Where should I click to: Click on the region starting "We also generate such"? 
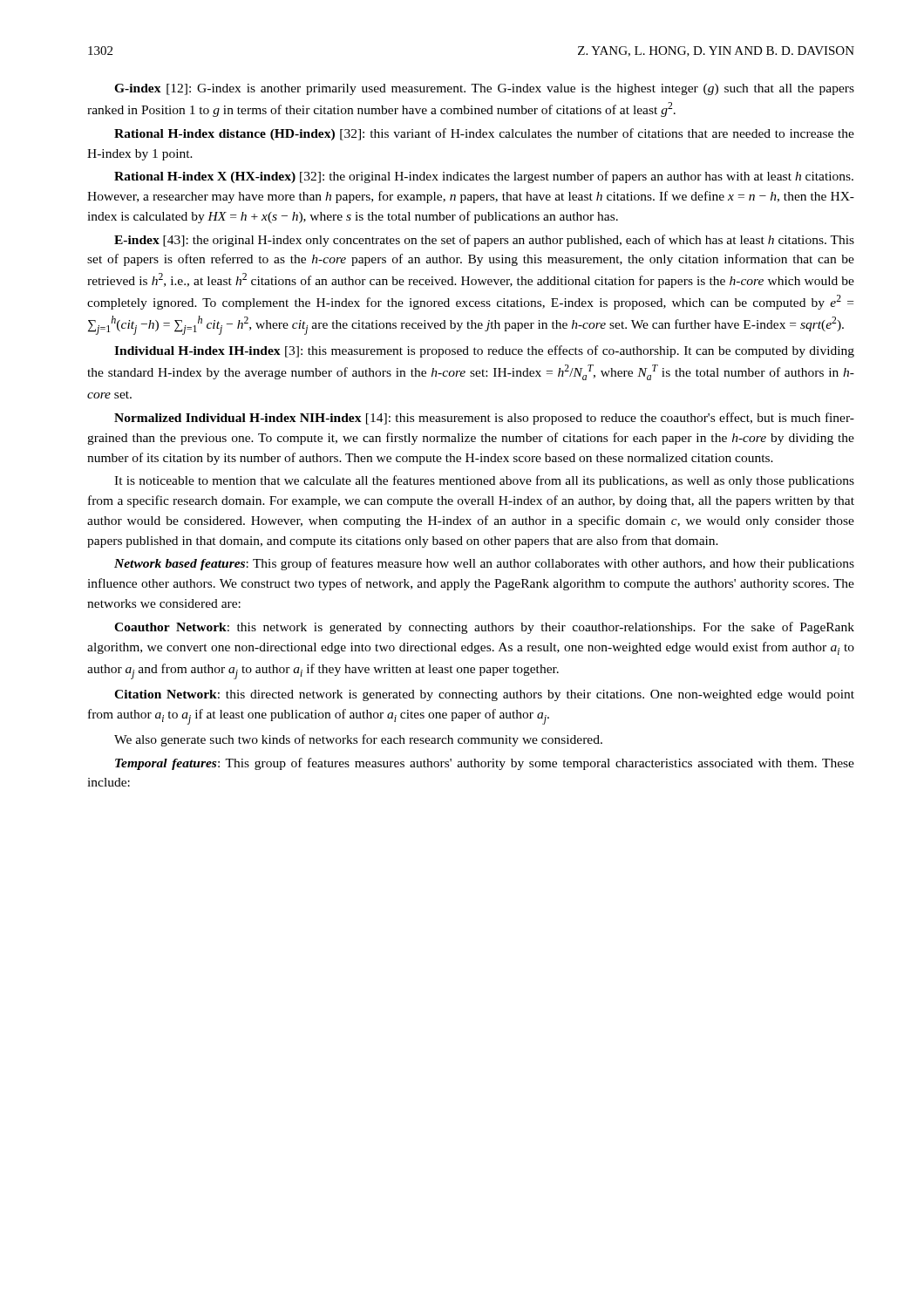coord(471,740)
